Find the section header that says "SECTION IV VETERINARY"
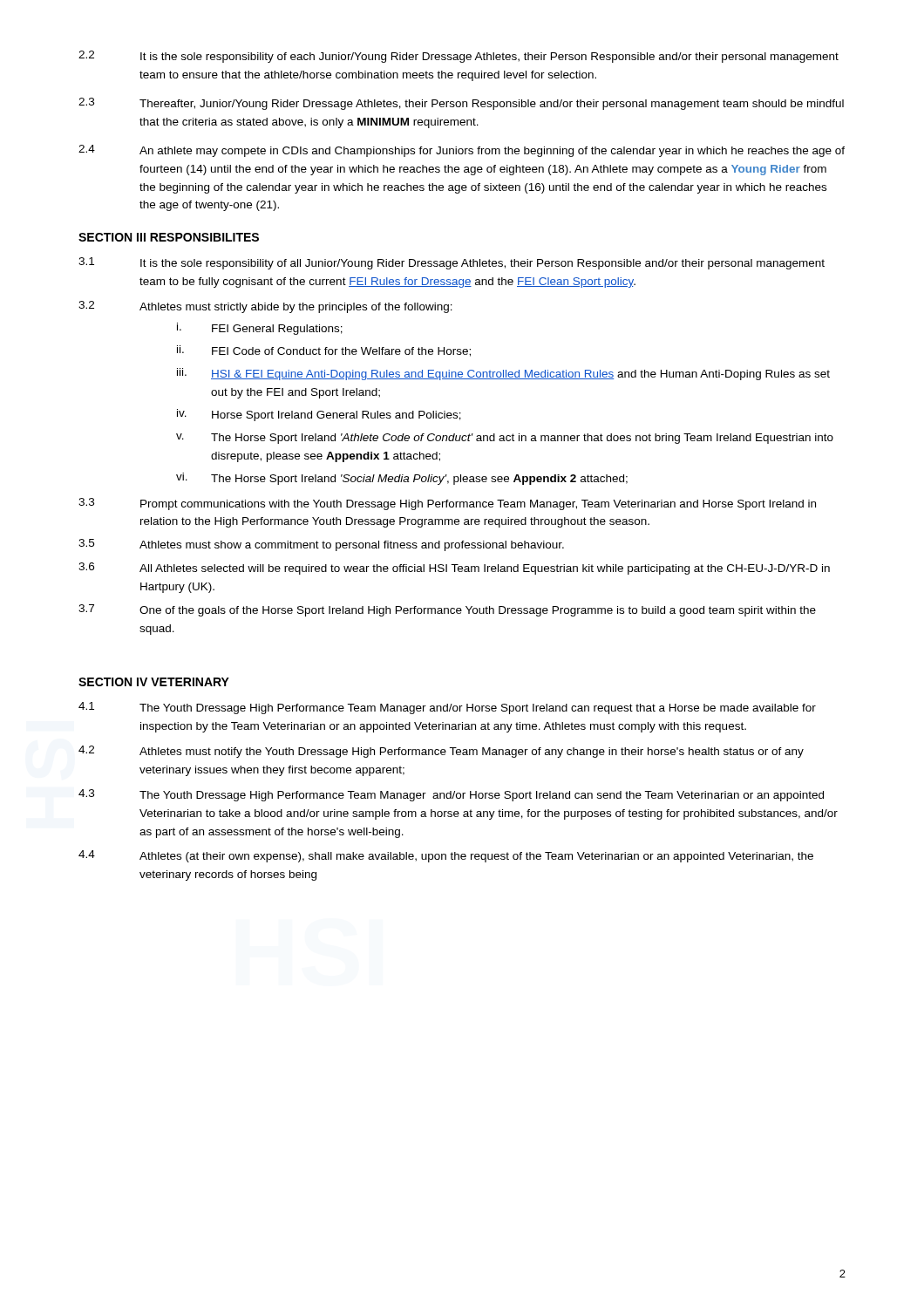Screen dimensions: 1308x924 (x=154, y=682)
